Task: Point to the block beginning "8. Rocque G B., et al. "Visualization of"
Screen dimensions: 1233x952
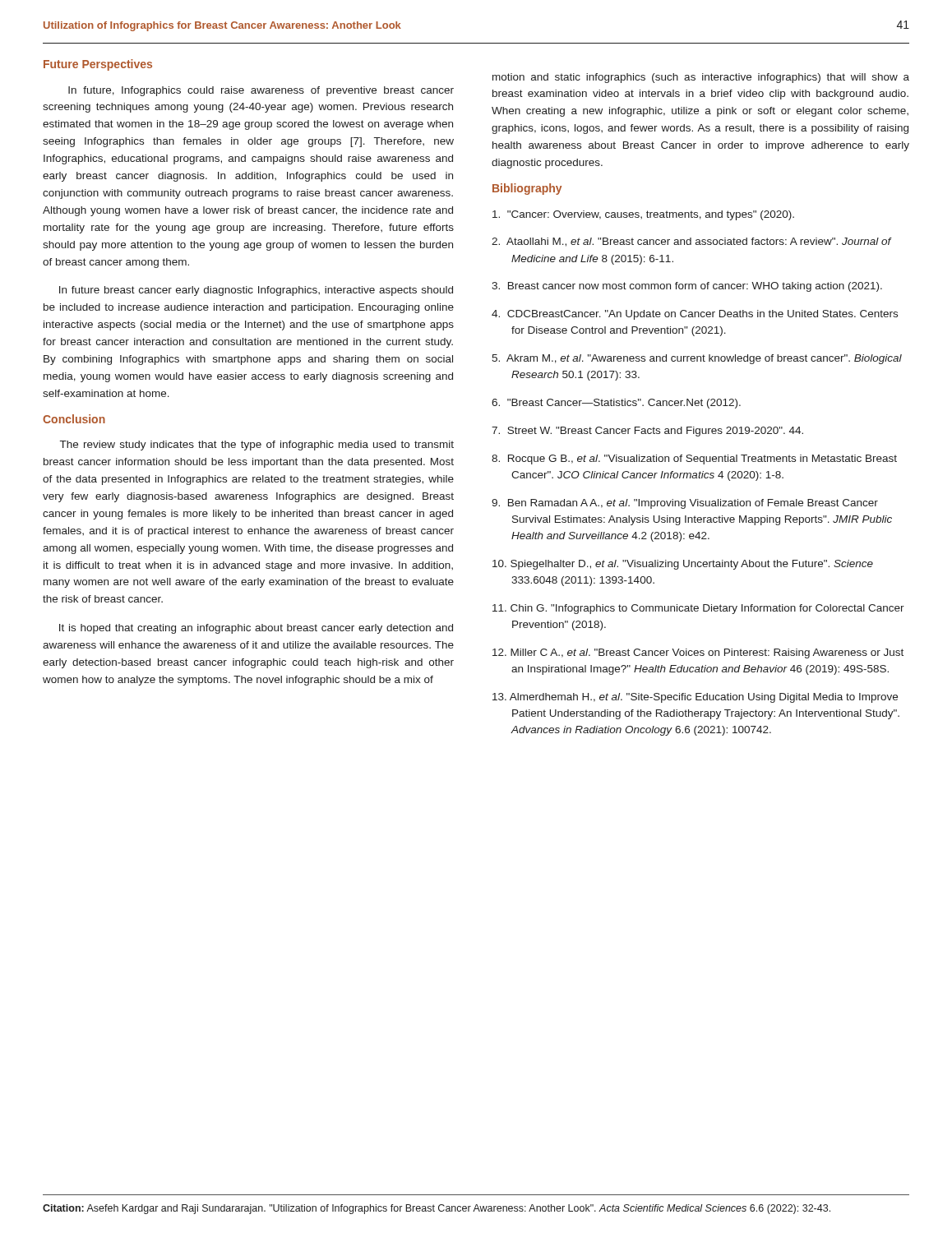Action: (x=700, y=467)
